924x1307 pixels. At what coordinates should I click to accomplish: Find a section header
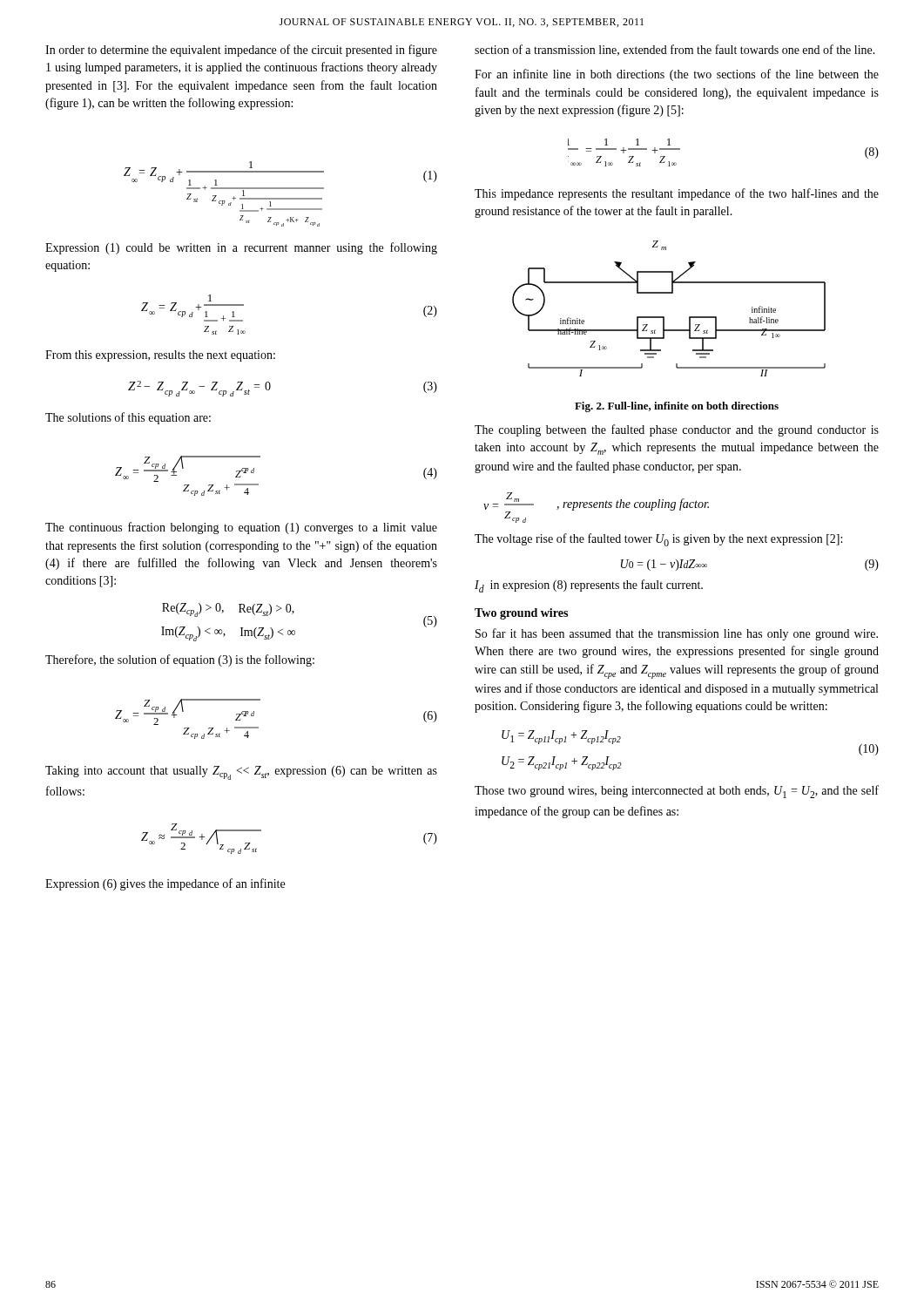click(x=521, y=613)
